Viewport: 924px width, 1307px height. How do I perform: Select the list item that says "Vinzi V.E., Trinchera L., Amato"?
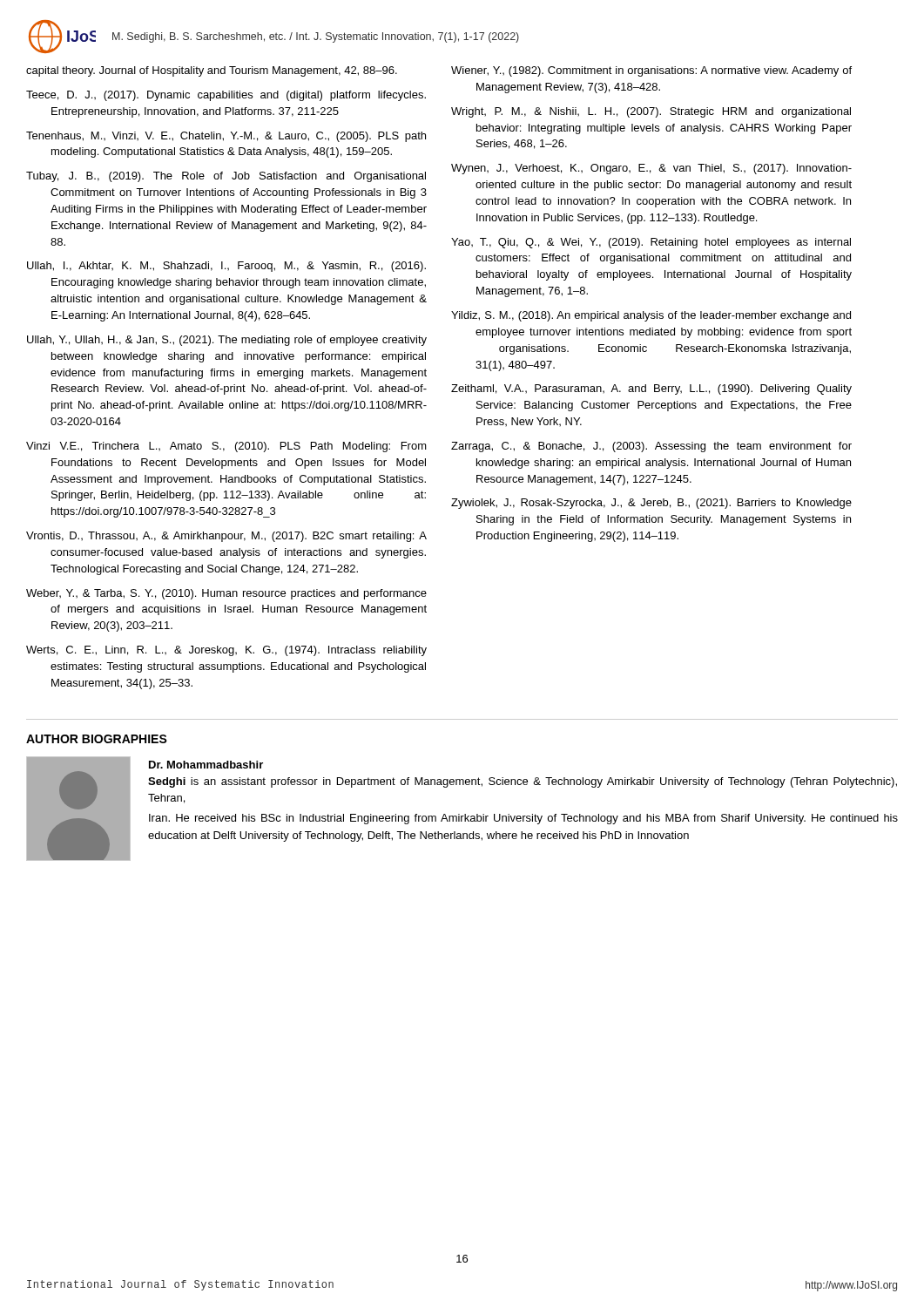pyautogui.click(x=226, y=478)
